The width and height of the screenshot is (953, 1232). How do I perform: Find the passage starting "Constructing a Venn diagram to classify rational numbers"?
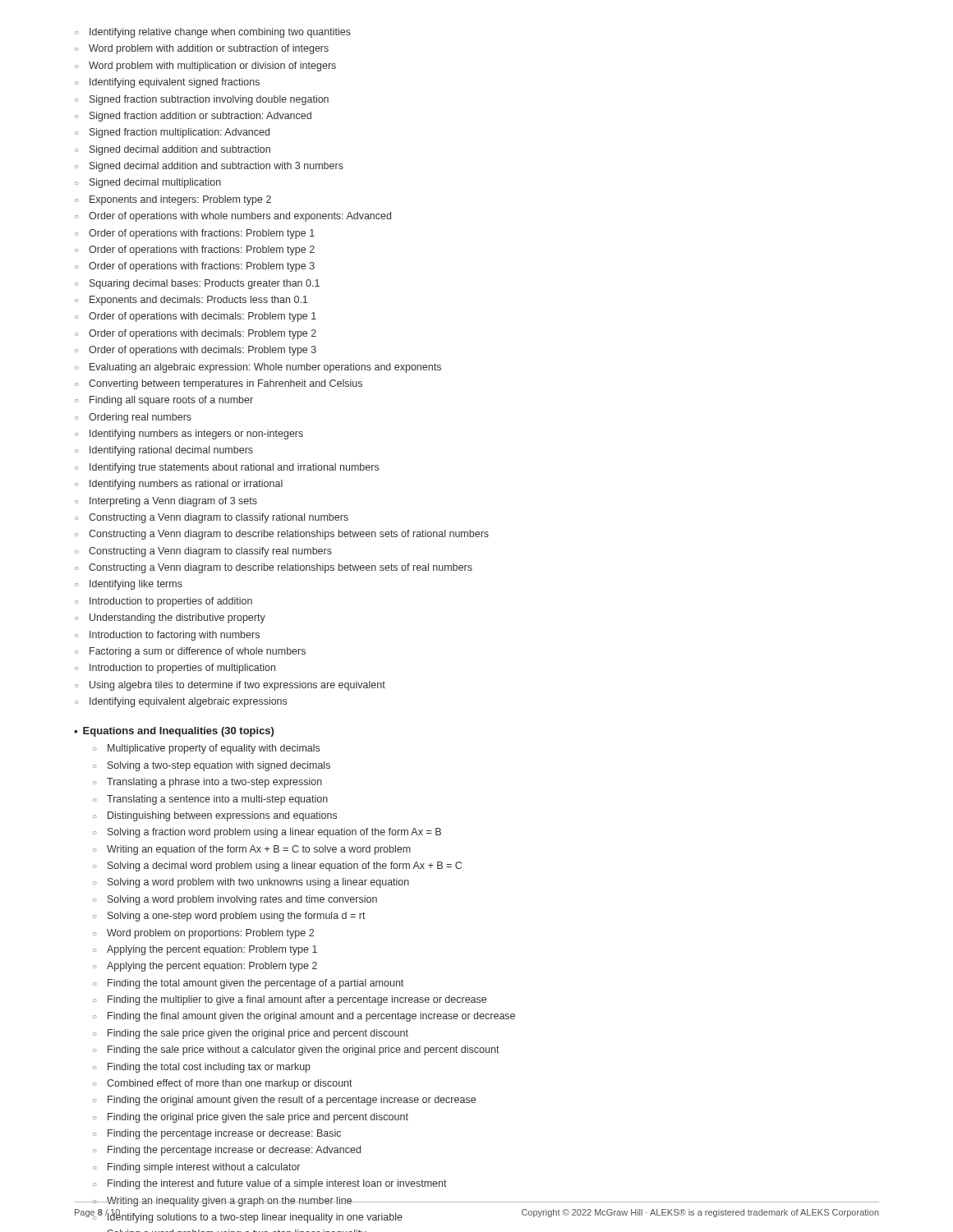tap(212, 518)
